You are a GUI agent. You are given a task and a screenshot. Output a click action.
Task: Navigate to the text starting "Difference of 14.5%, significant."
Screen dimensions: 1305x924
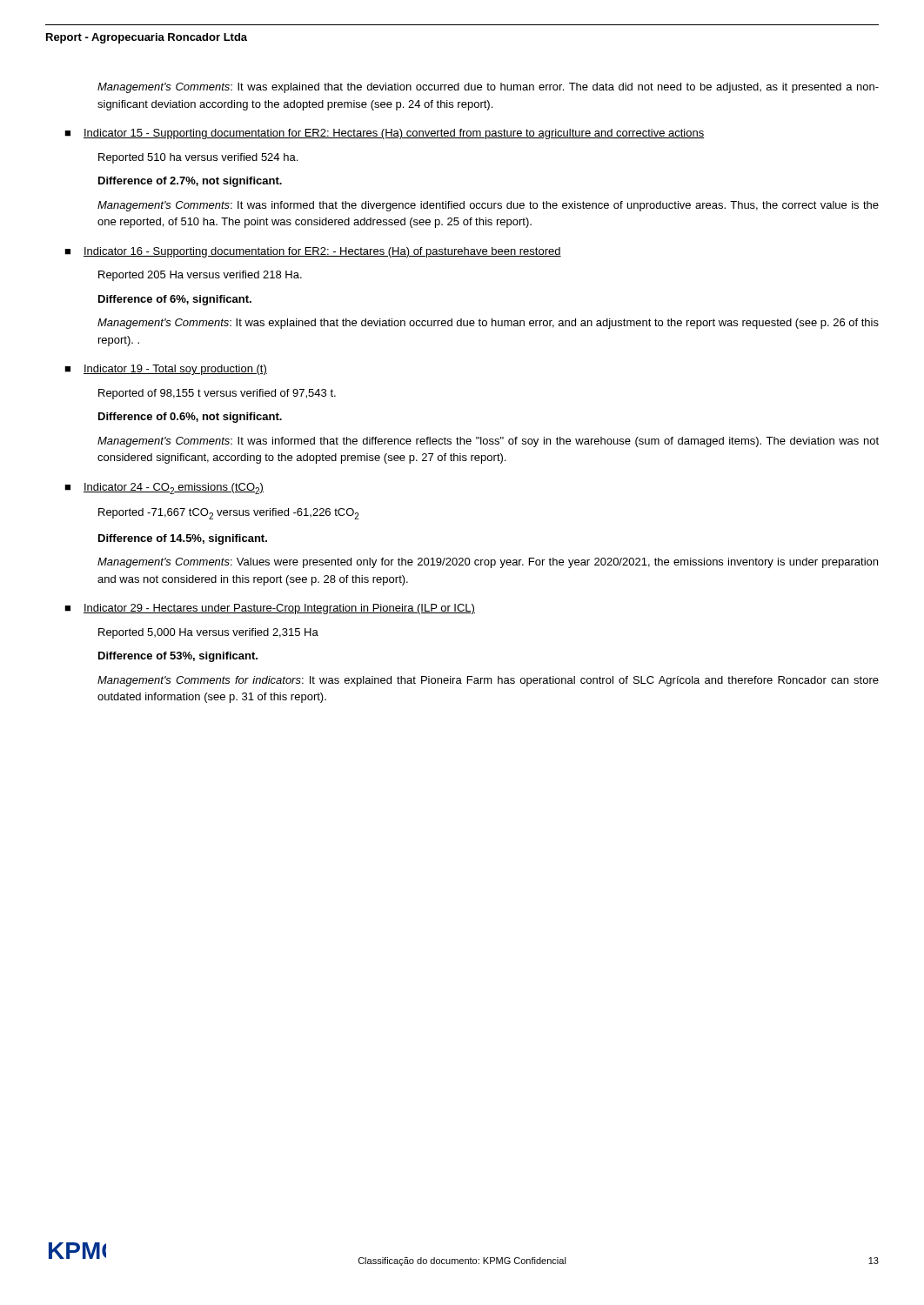[183, 538]
